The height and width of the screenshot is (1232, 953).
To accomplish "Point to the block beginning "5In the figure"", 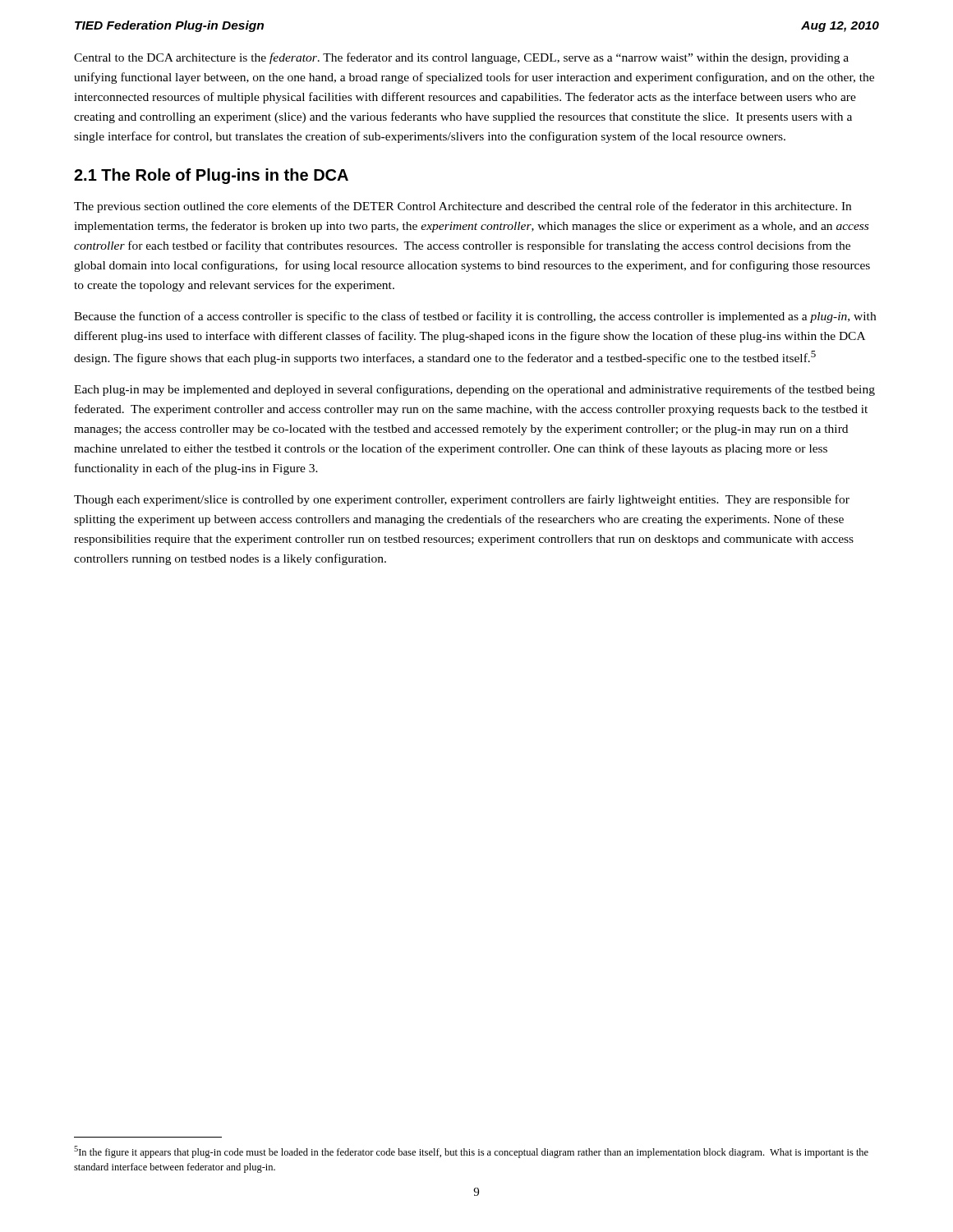I will 471,1158.
